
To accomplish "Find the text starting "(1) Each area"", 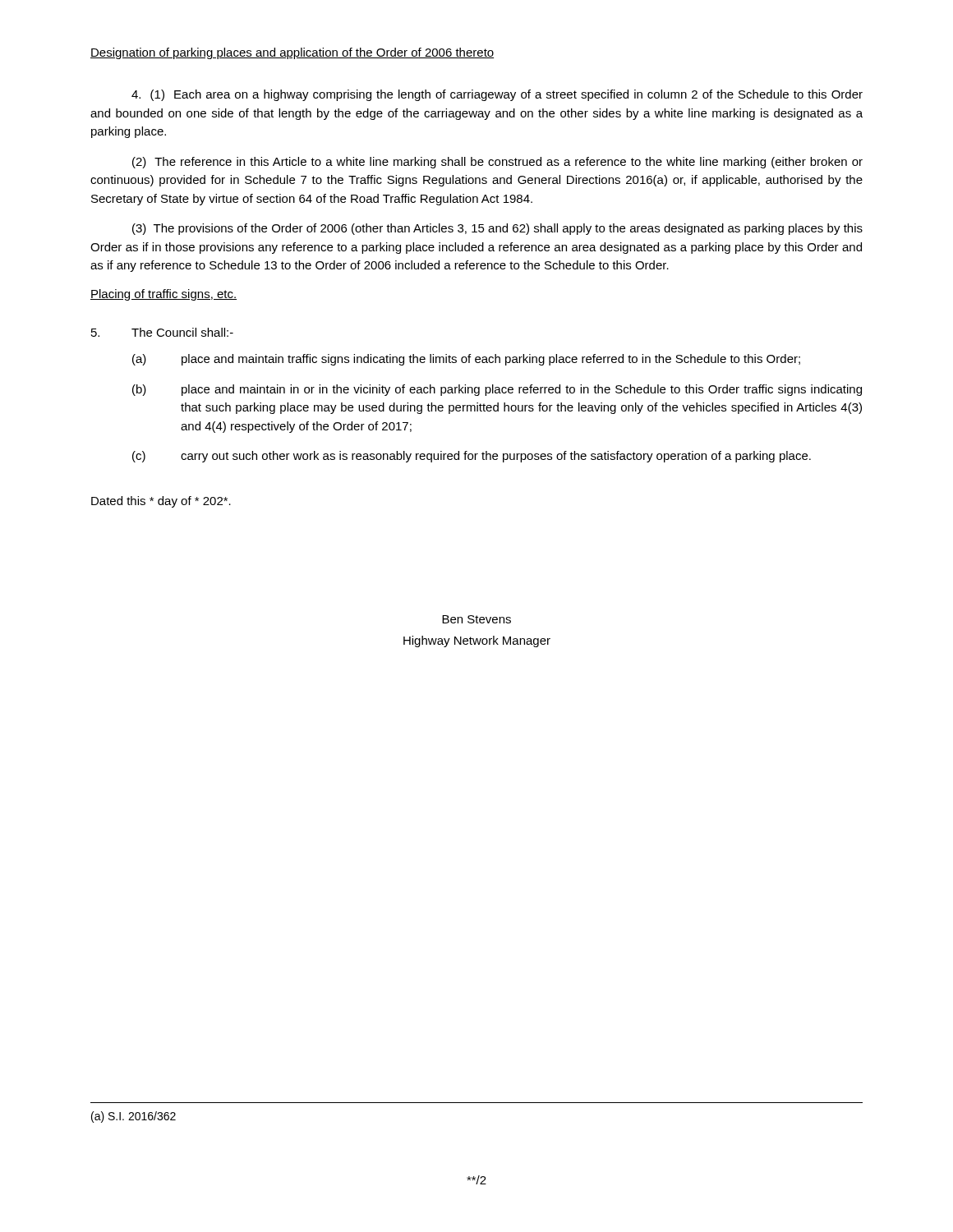I will pyautogui.click(x=476, y=113).
